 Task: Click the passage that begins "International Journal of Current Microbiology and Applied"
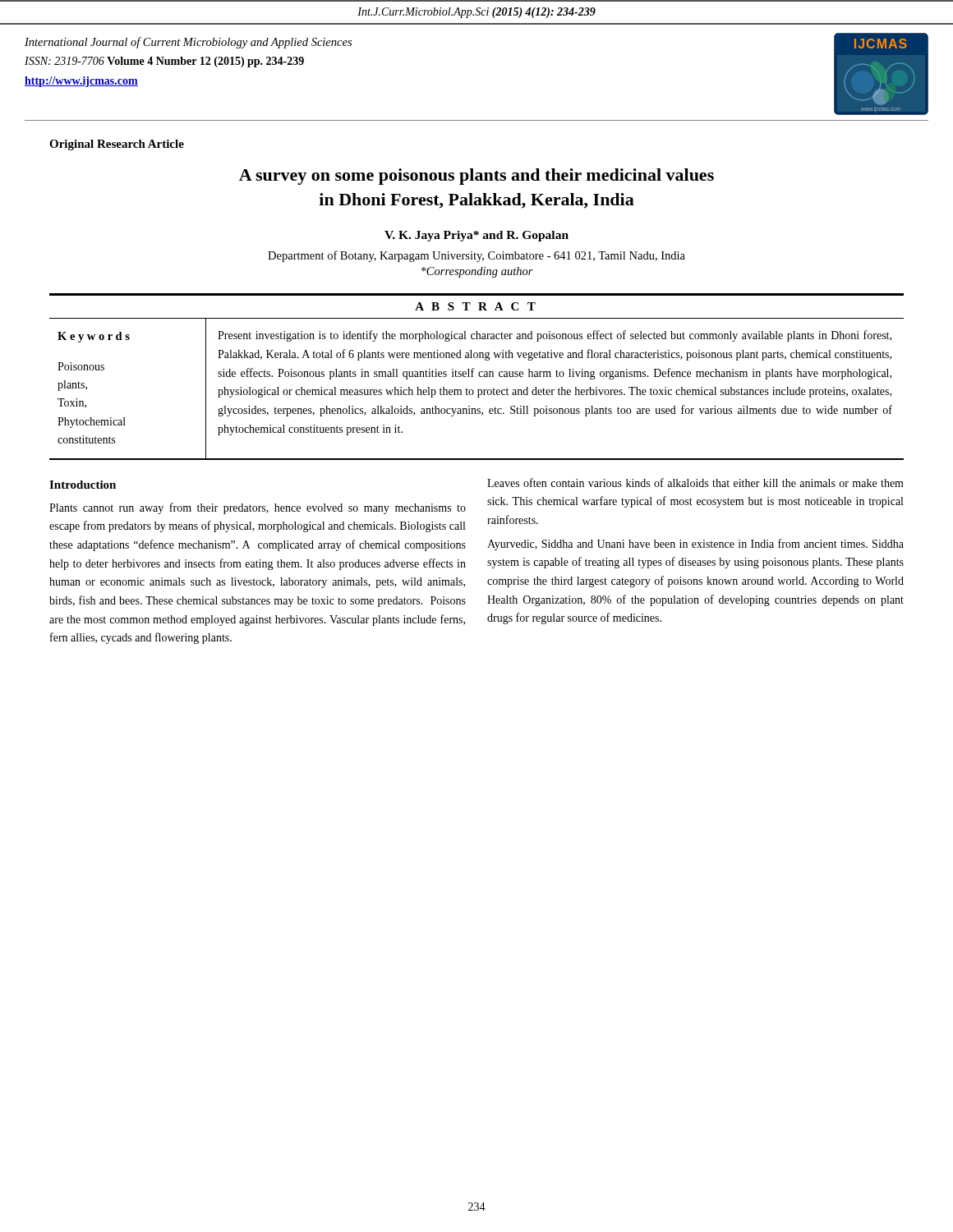[x=188, y=61]
